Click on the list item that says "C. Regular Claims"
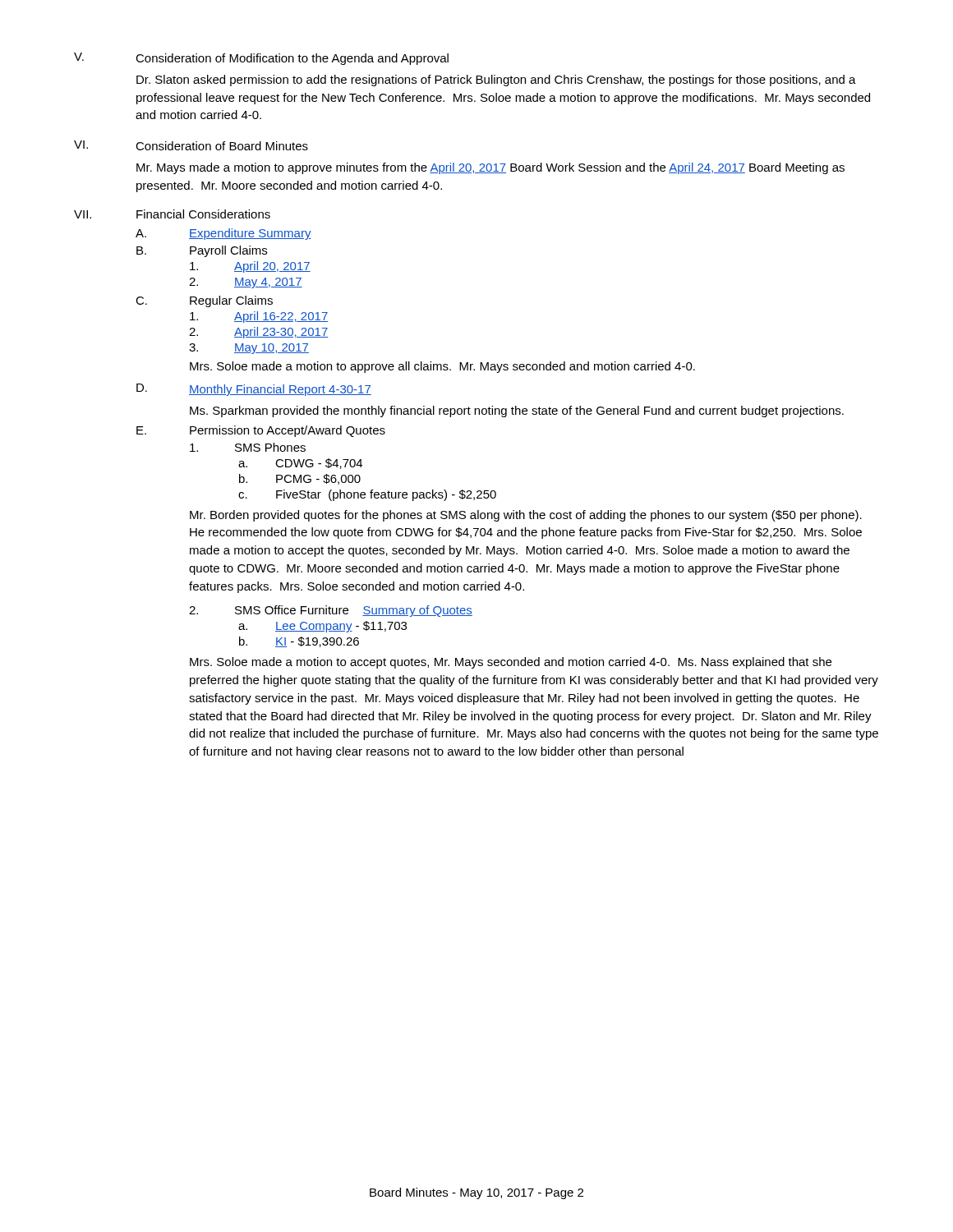This screenshot has height=1232, width=953. tap(204, 301)
